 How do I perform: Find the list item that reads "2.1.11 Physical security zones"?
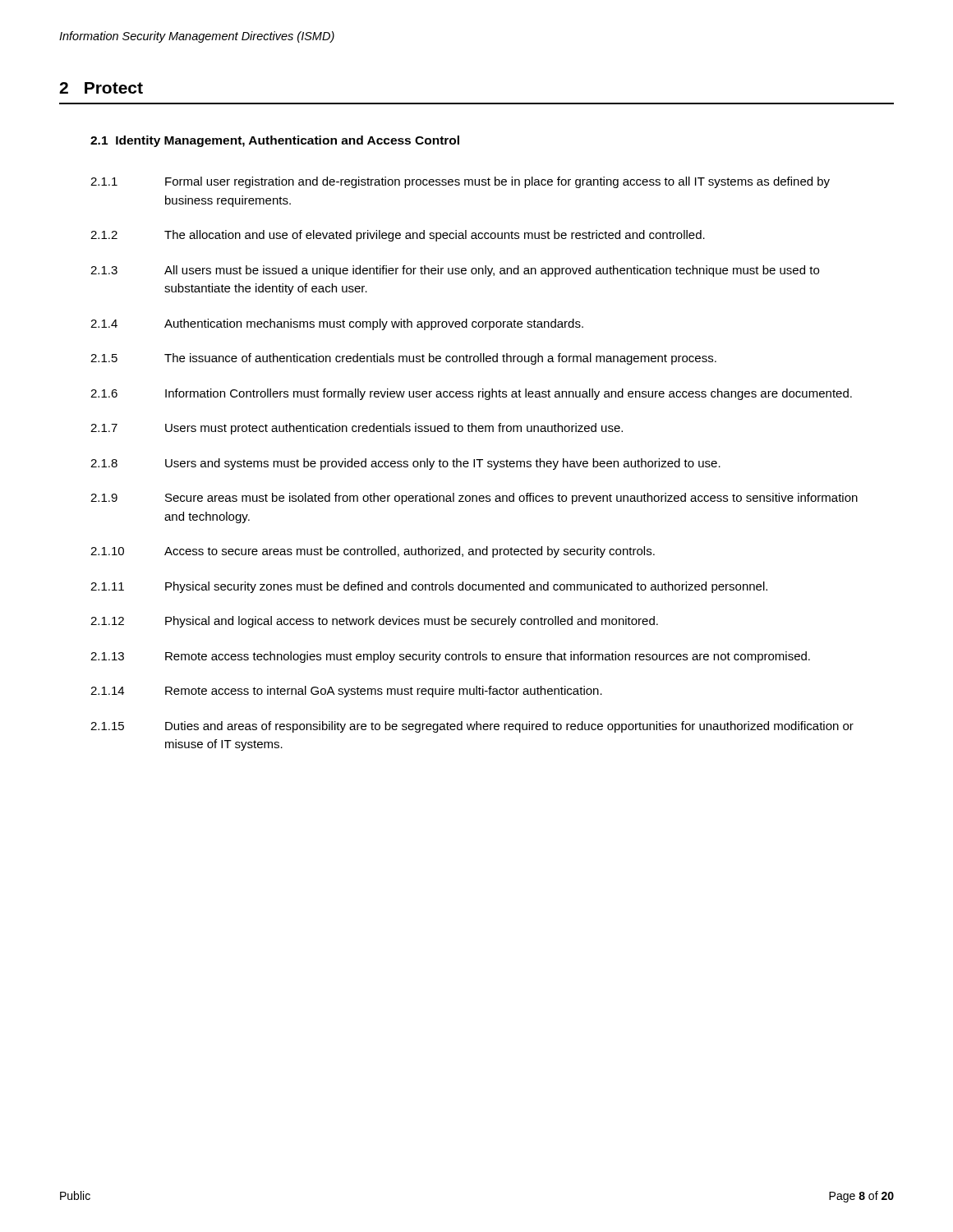481,586
